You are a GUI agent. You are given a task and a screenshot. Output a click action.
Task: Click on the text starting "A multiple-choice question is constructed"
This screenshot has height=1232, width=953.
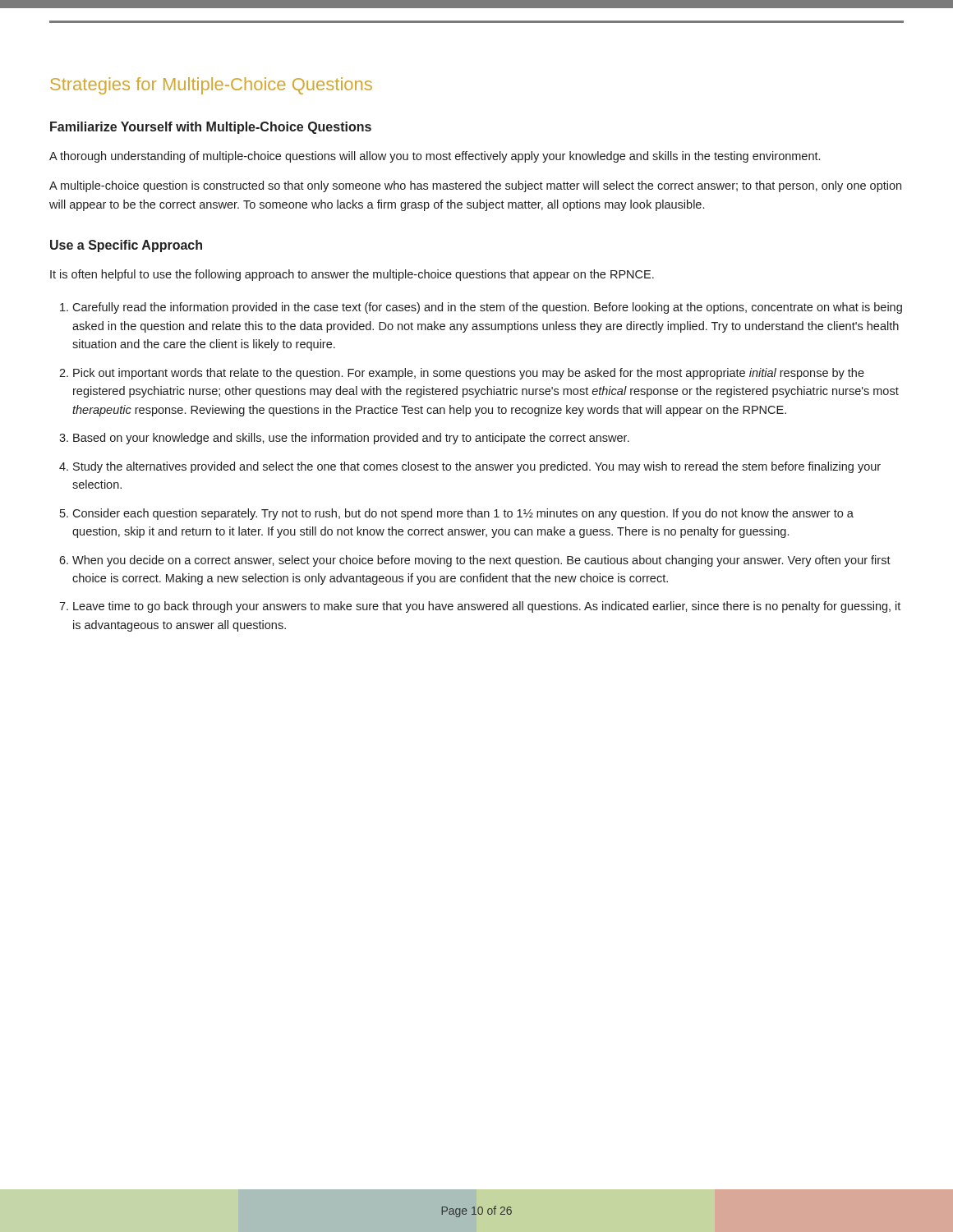click(x=476, y=195)
